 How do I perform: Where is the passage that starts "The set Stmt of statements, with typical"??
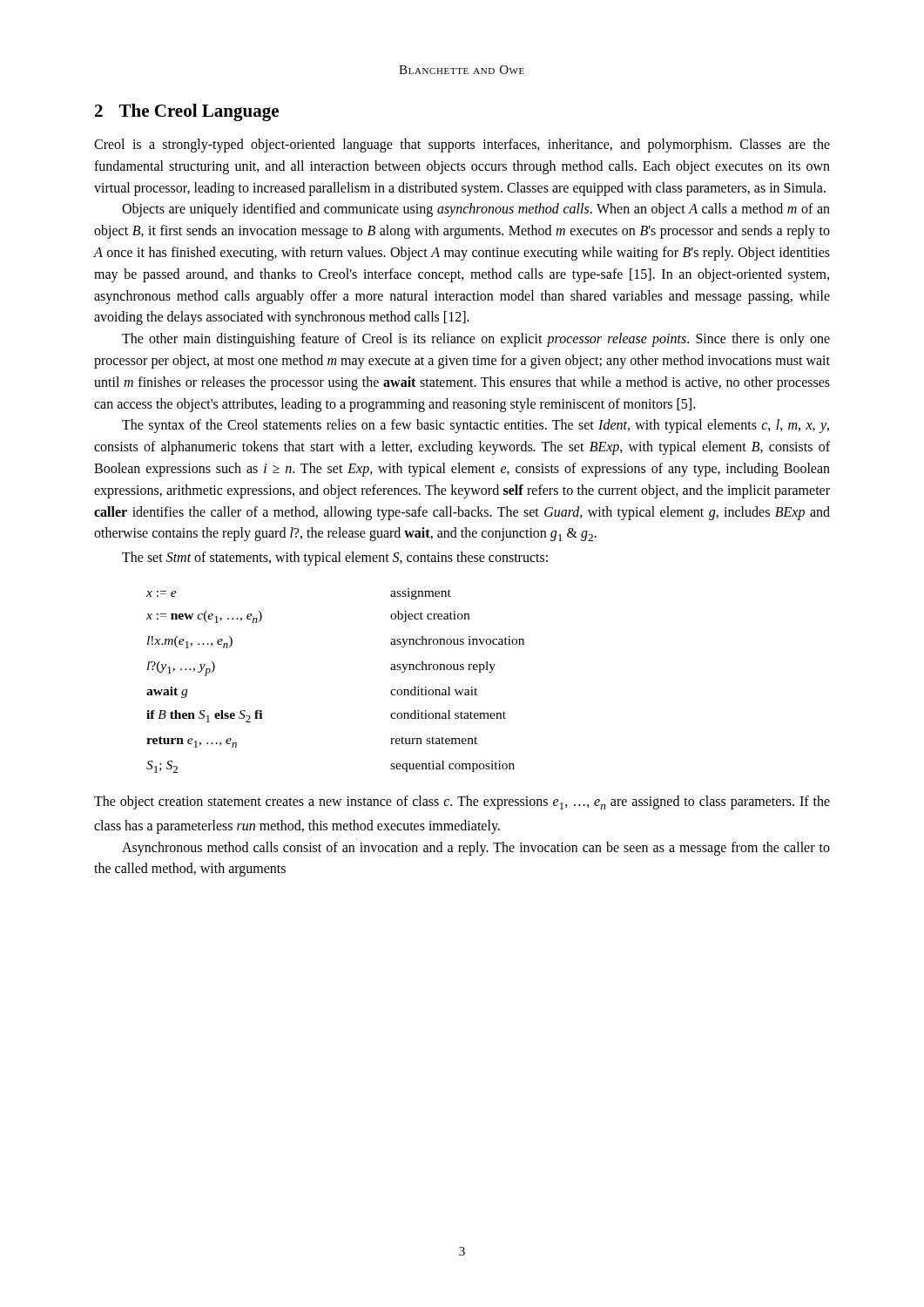462,558
